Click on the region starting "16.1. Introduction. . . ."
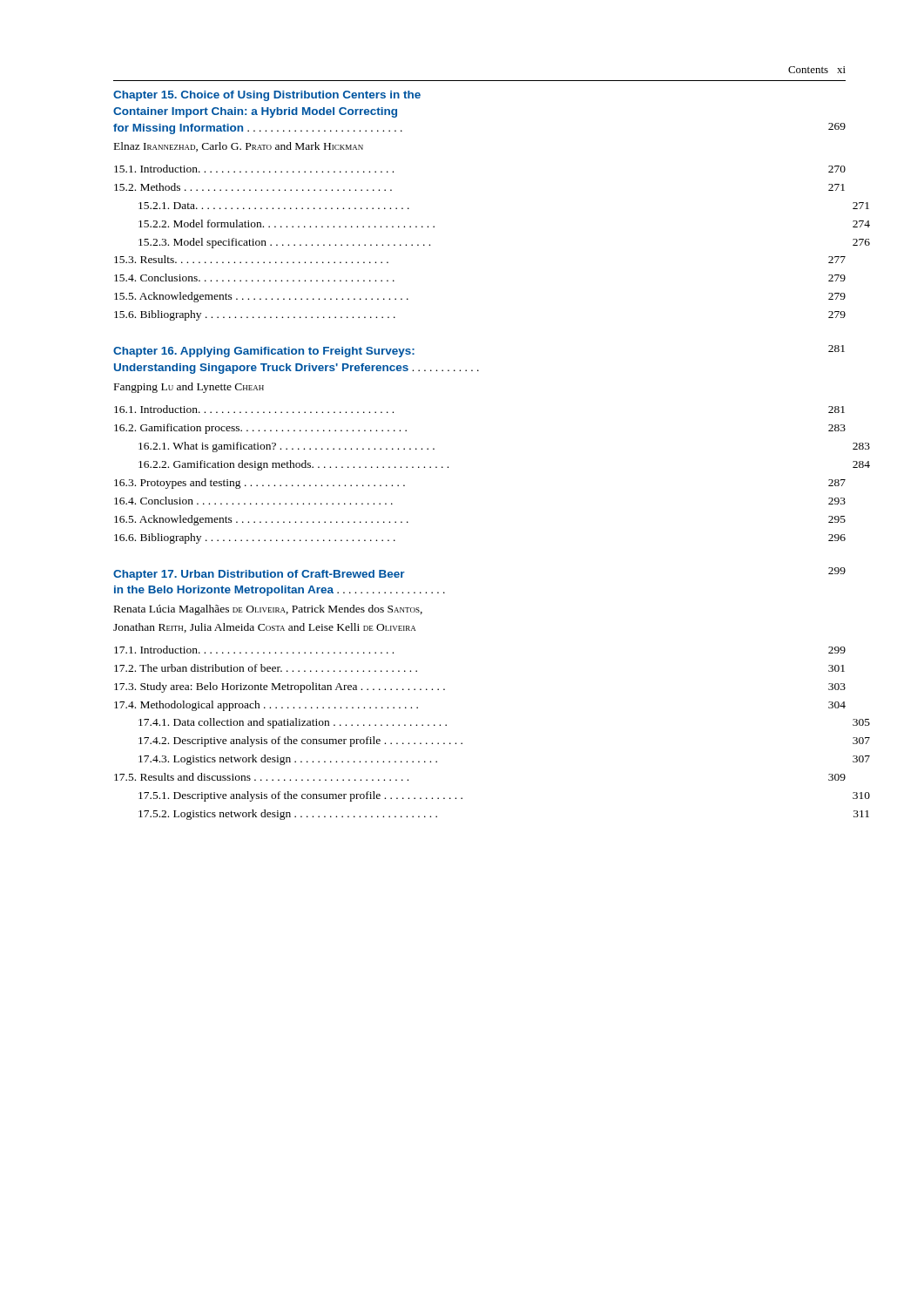The image size is (924, 1307). (x=156, y=409)
